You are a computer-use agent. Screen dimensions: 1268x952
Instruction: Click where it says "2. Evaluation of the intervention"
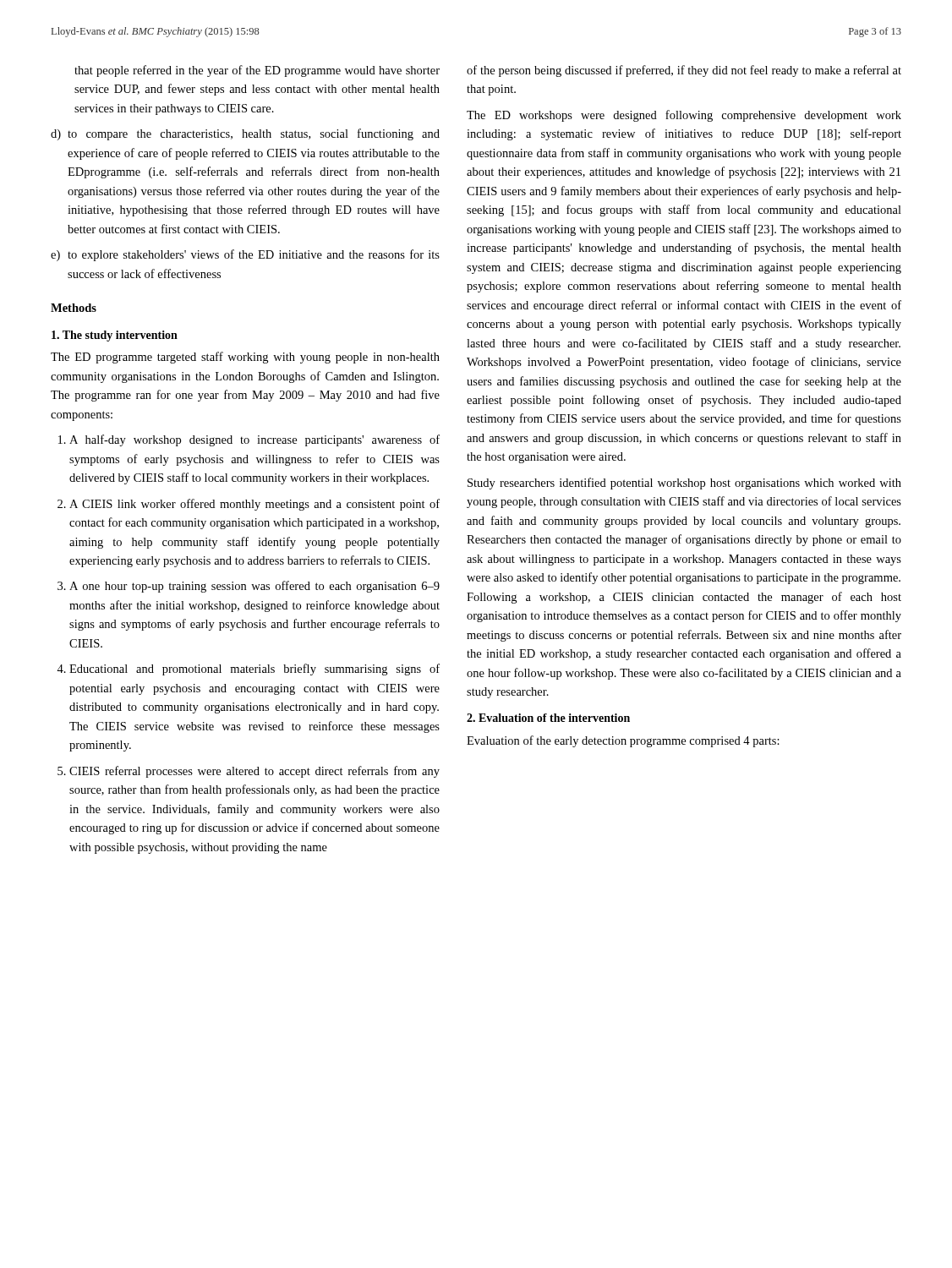[548, 718]
